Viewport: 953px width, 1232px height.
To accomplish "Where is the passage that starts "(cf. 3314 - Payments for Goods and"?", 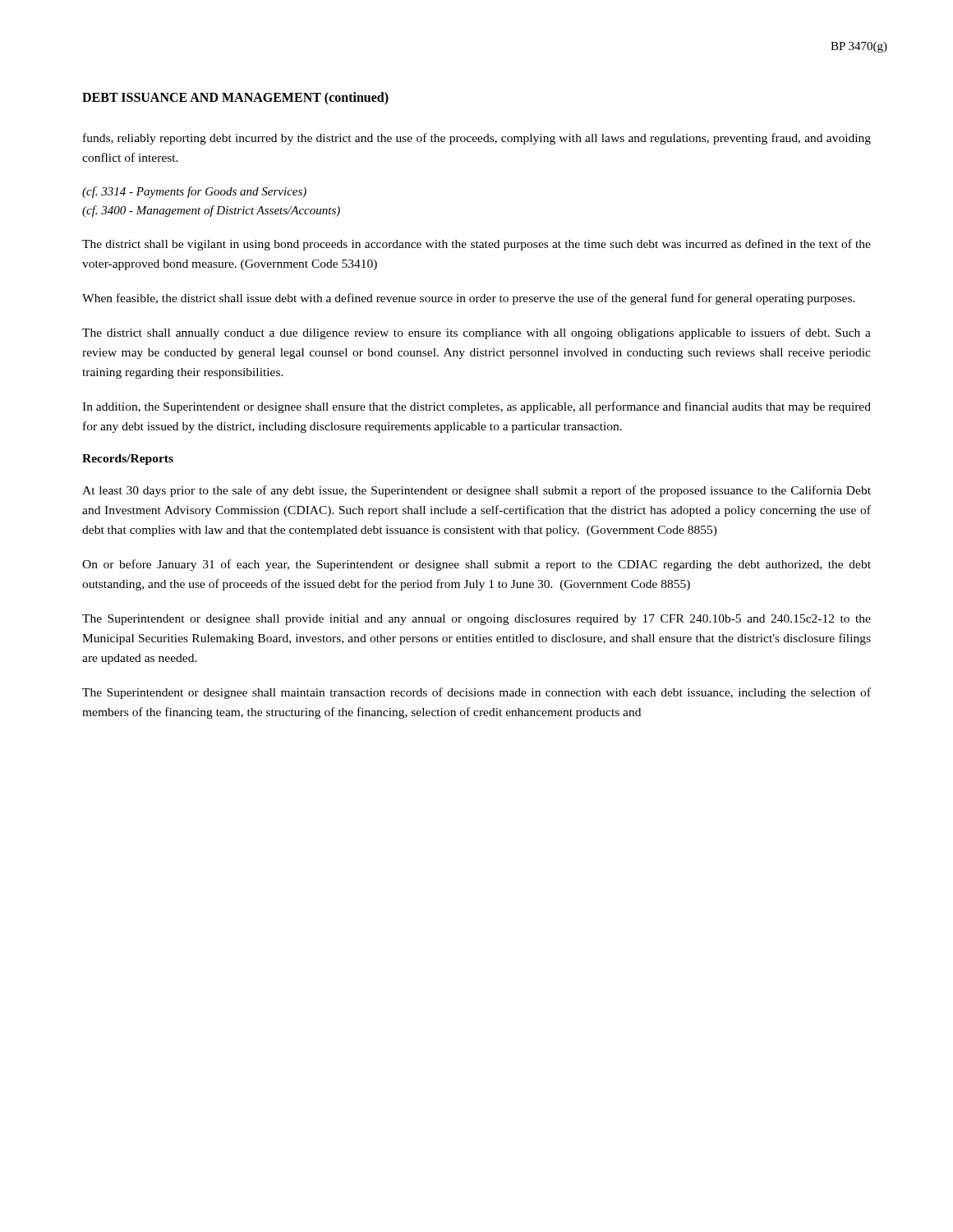I will coord(211,201).
